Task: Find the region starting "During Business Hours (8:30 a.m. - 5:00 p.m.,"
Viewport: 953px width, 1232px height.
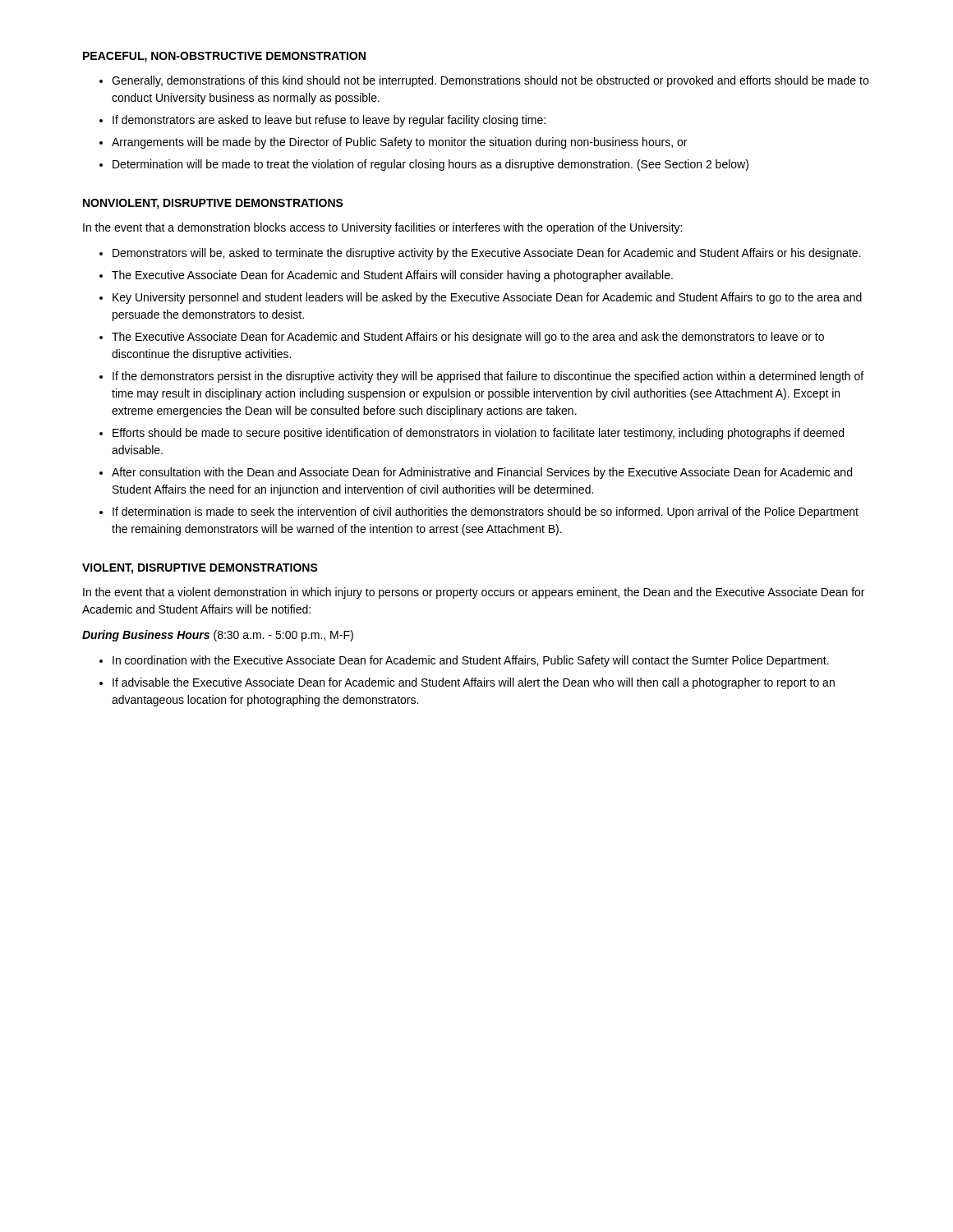Action: click(x=218, y=635)
